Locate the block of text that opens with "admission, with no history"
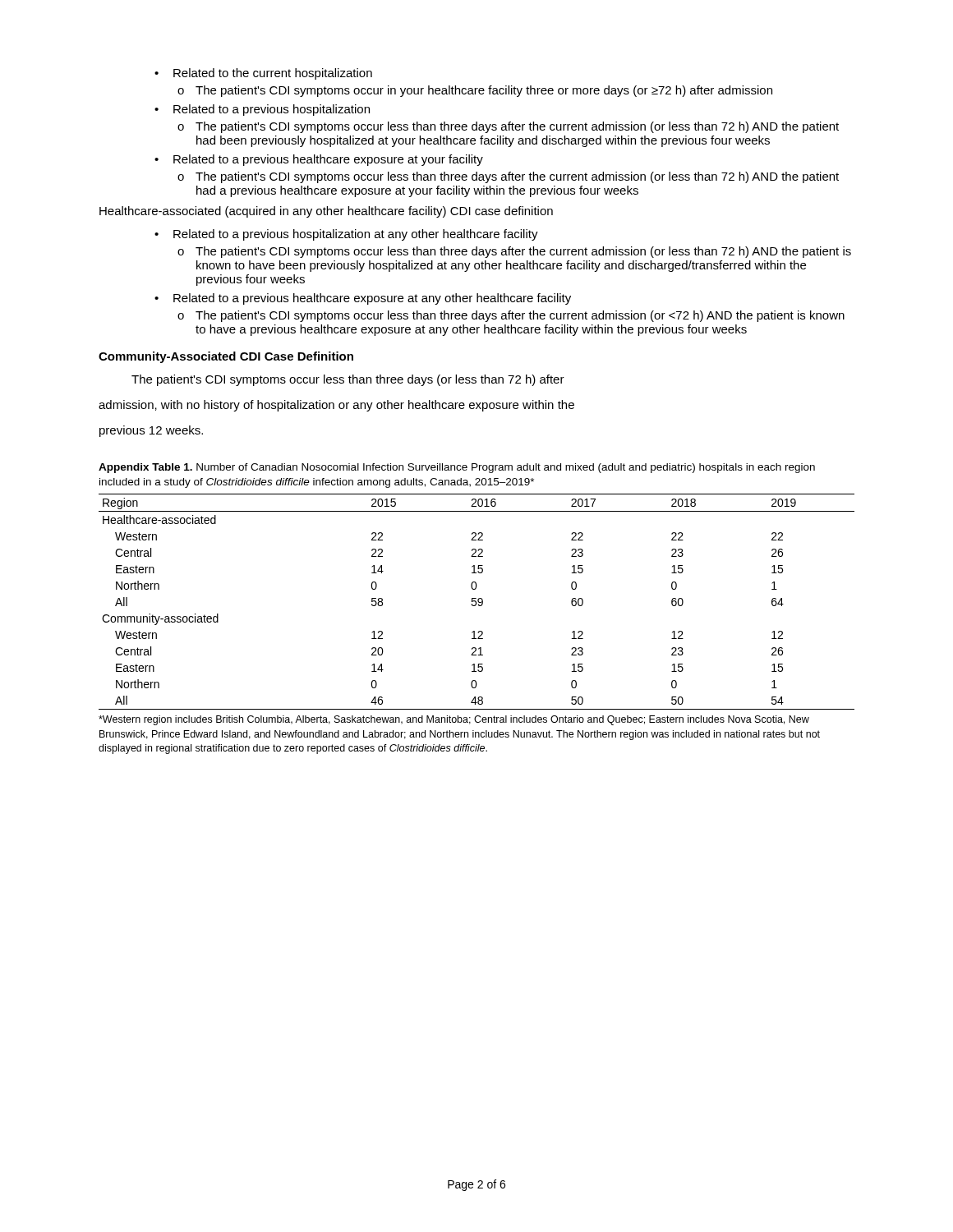Image resolution: width=953 pixels, height=1232 pixels. coord(337,405)
